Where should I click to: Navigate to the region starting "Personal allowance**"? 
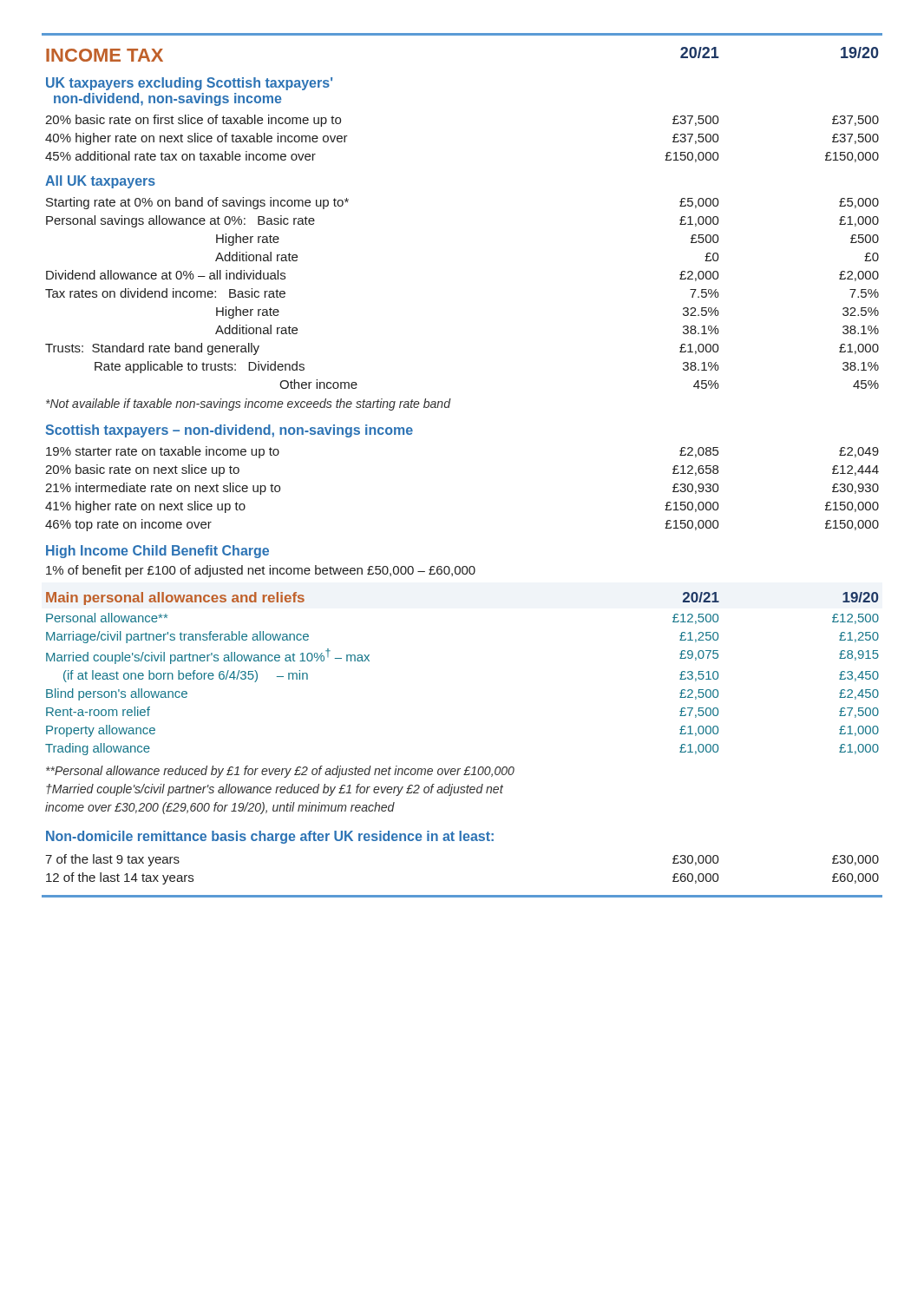[x=107, y=618]
